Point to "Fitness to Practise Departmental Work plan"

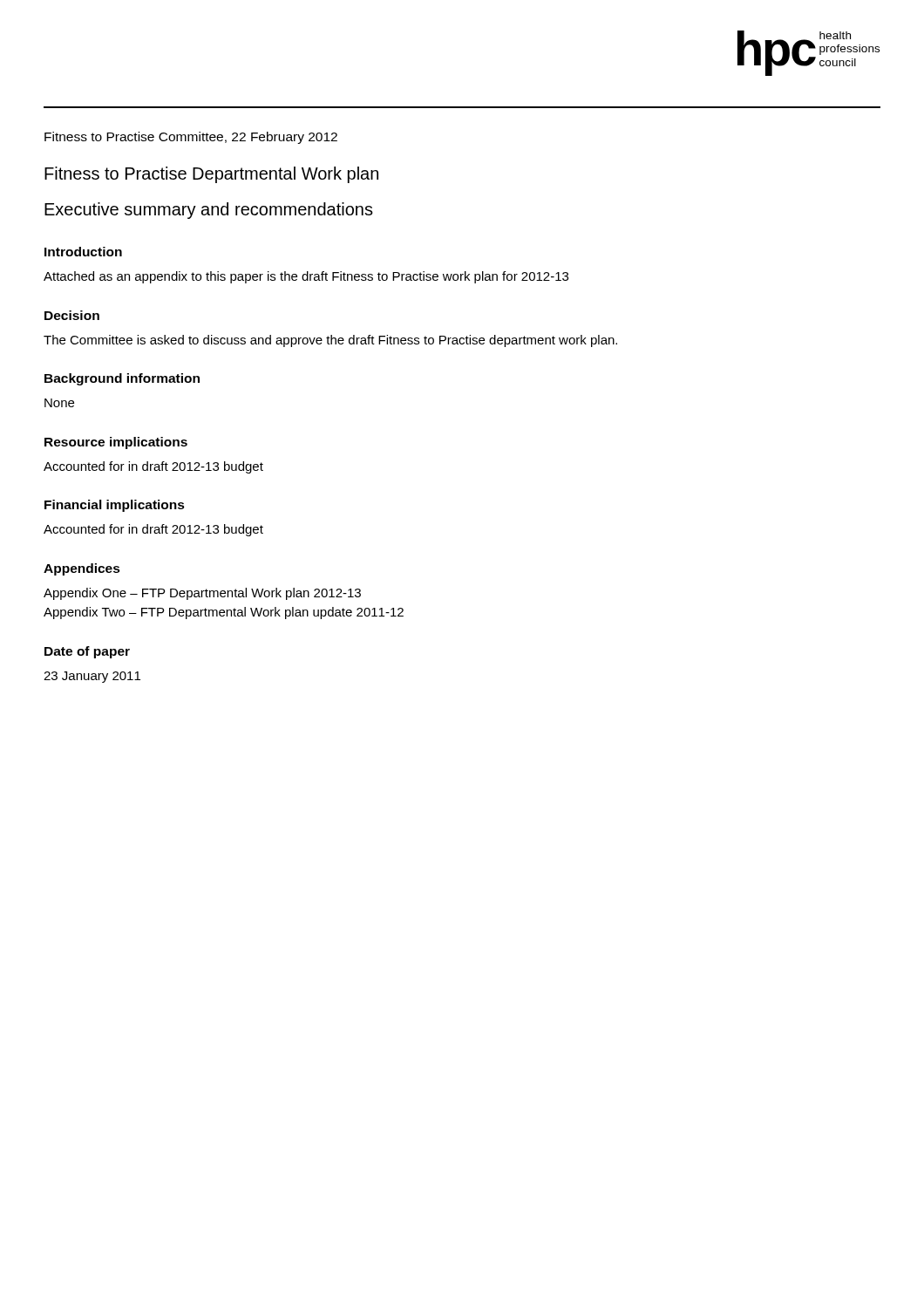tap(212, 174)
